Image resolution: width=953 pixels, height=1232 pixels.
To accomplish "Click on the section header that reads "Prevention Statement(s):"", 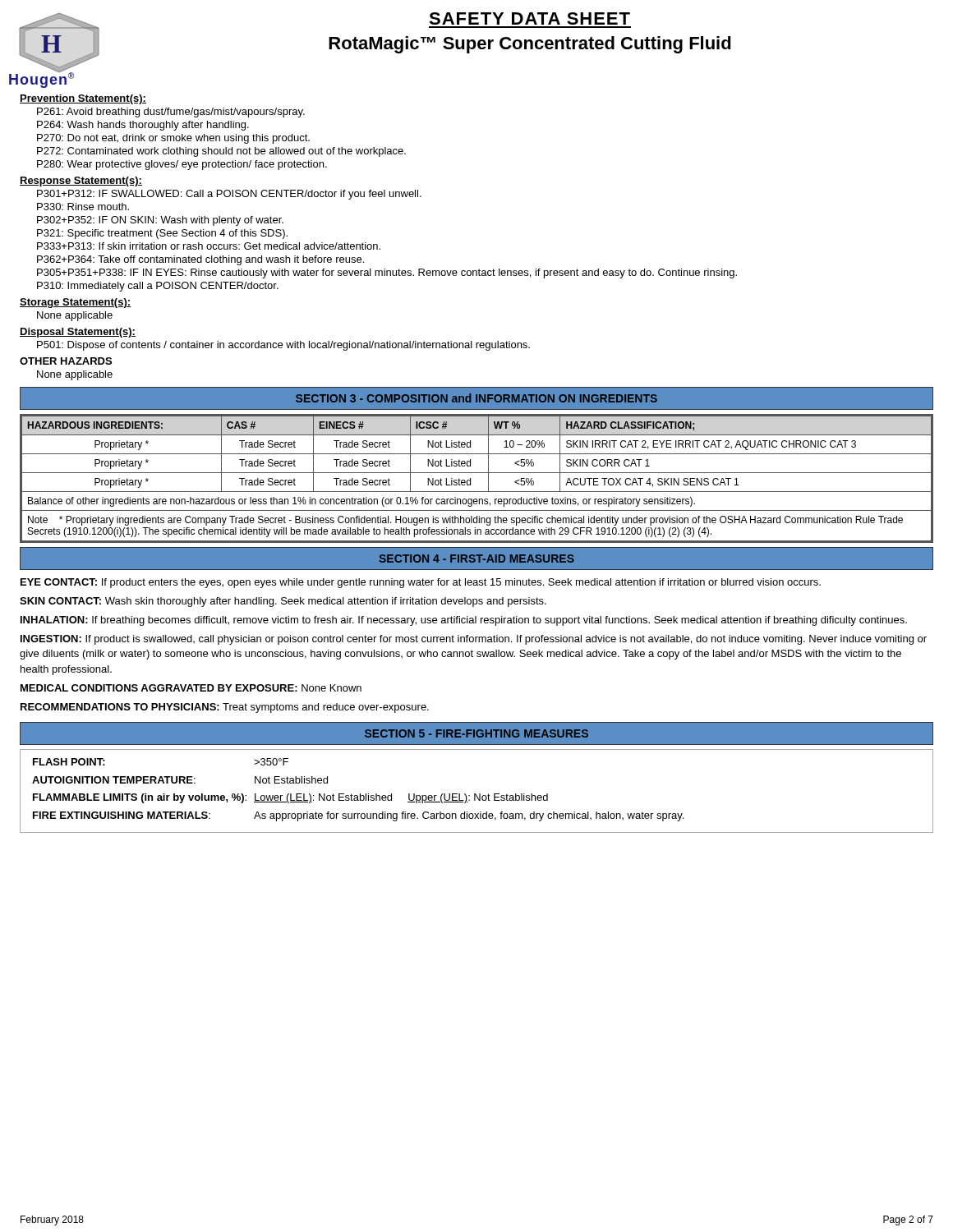I will [x=83, y=98].
